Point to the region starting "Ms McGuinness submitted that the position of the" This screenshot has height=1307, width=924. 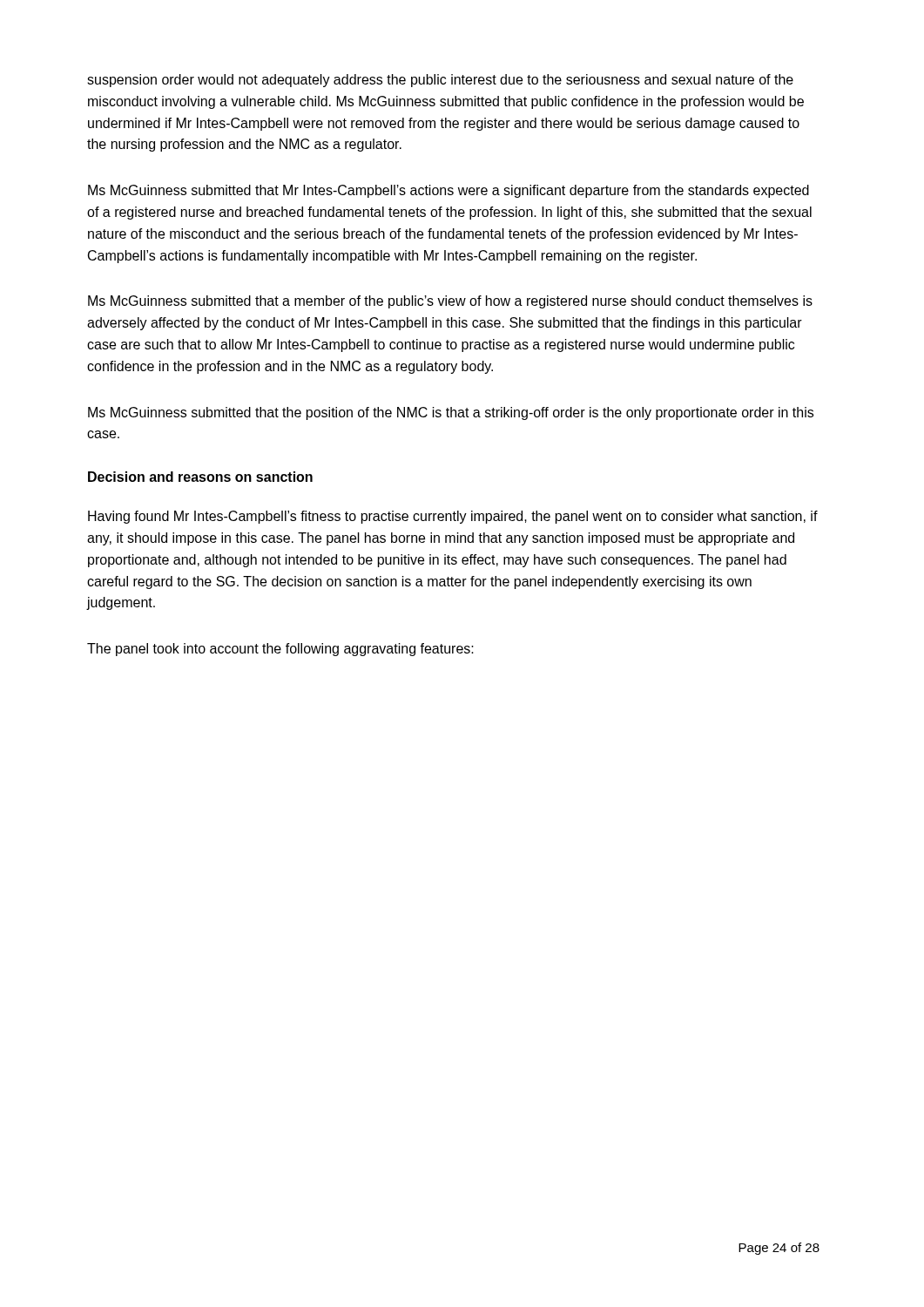(x=451, y=423)
